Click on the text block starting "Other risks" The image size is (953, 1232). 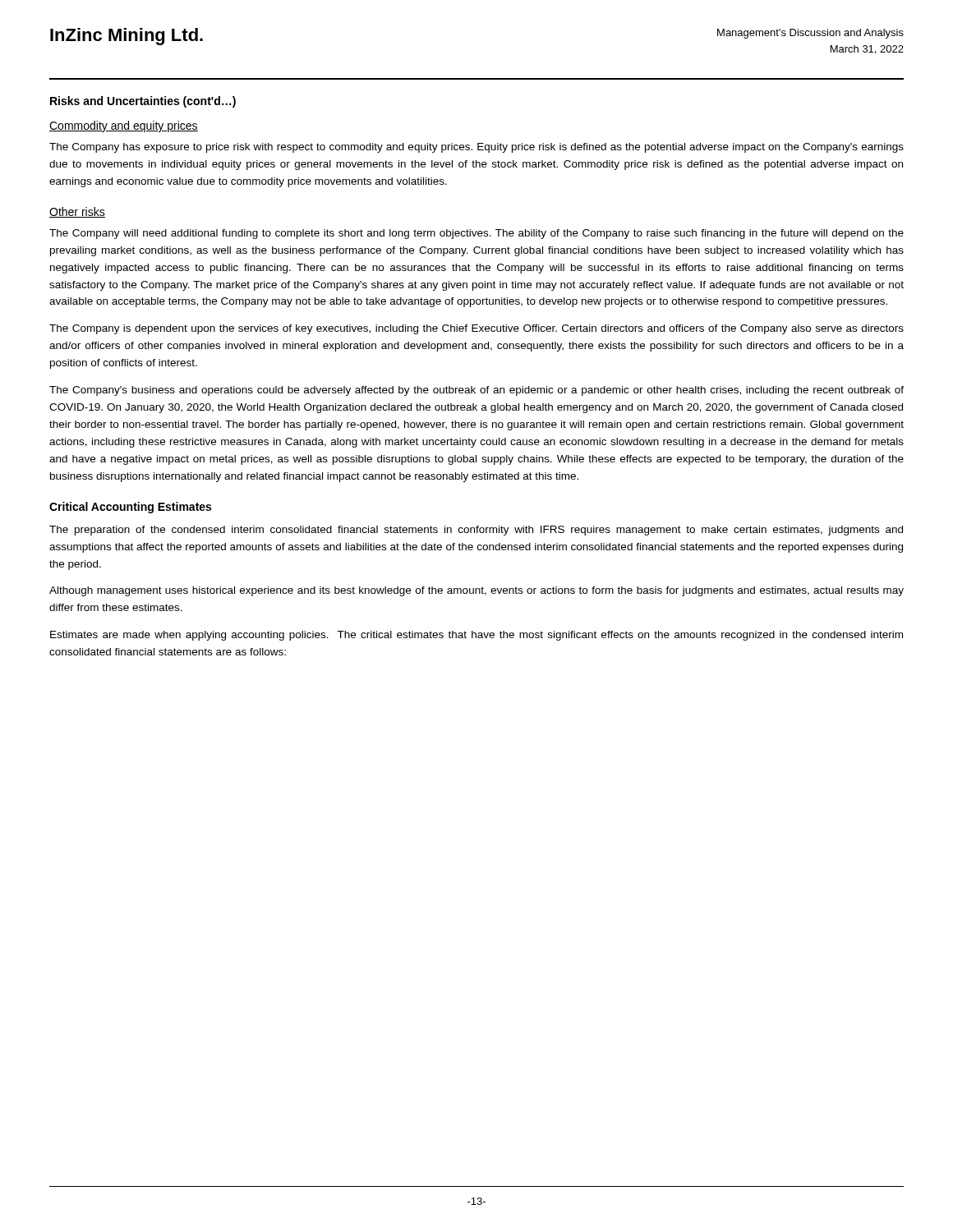click(x=77, y=212)
